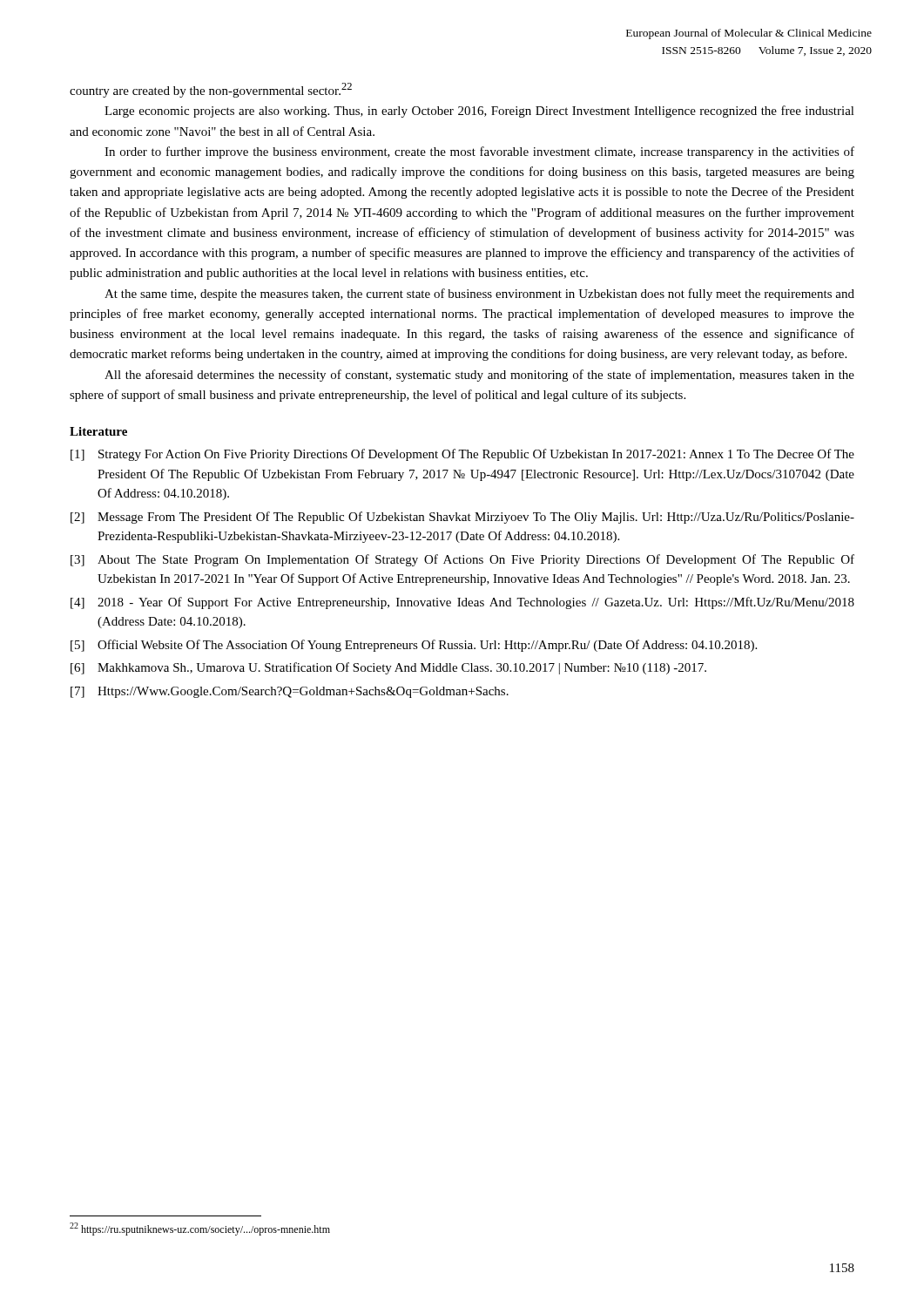The image size is (924, 1307).
Task: Navigate to the region starting "[5] Official Website Of The"
Action: tap(462, 645)
